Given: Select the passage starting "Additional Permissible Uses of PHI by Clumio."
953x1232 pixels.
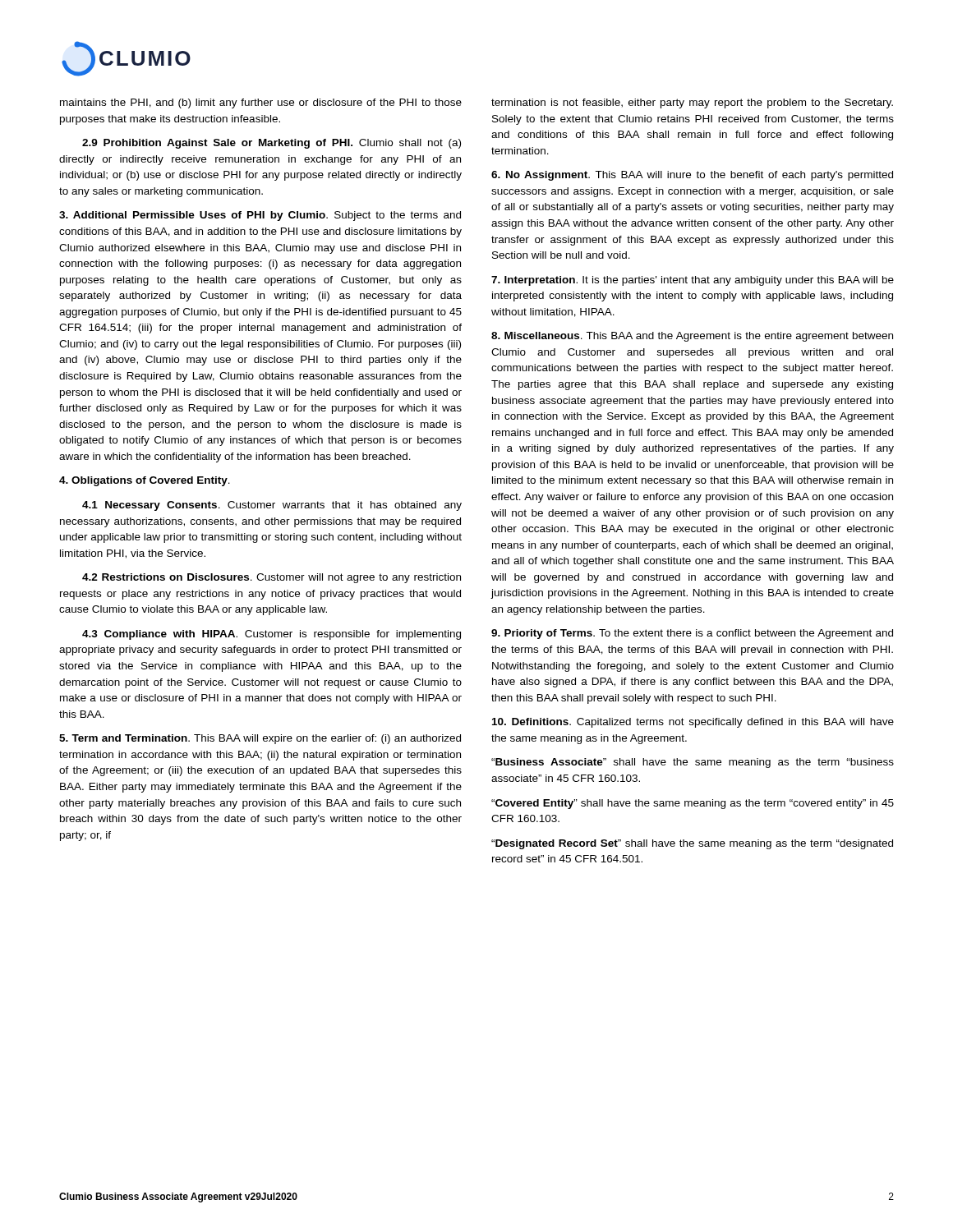Looking at the screenshot, I should 260,336.
